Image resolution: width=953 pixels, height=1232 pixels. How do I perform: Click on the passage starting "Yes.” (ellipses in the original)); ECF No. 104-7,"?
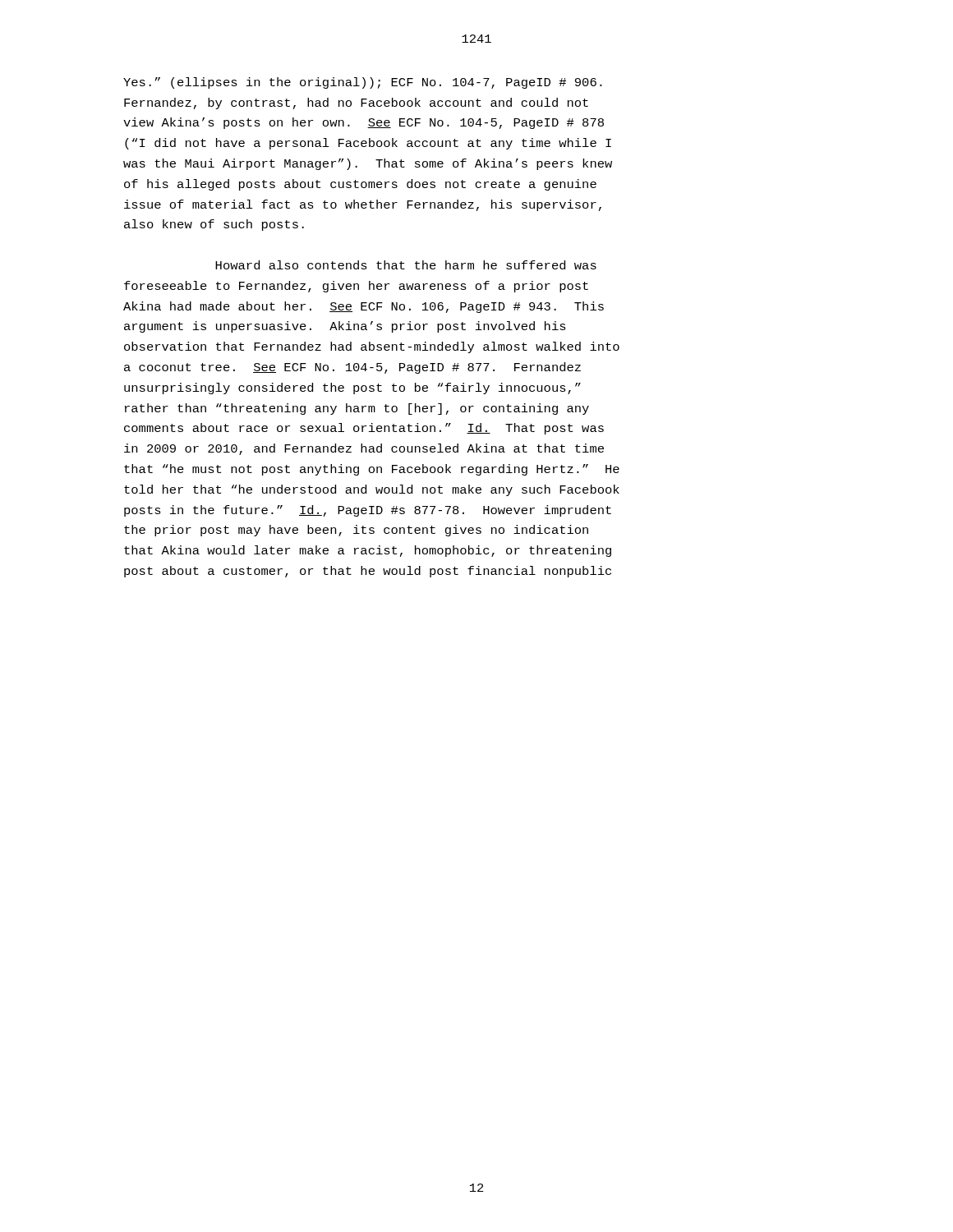[x=368, y=154]
